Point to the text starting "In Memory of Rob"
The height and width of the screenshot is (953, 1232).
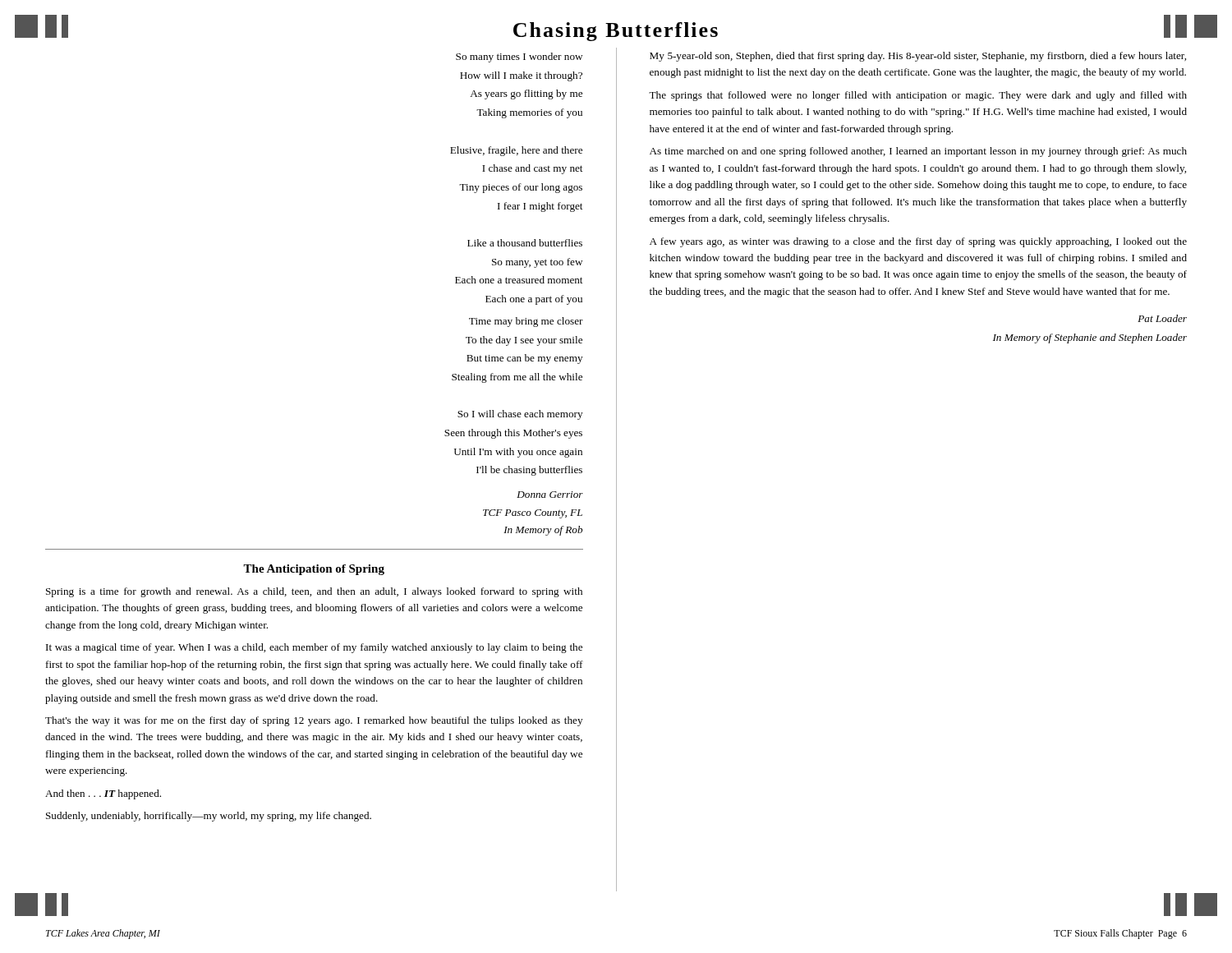[543, 530]
